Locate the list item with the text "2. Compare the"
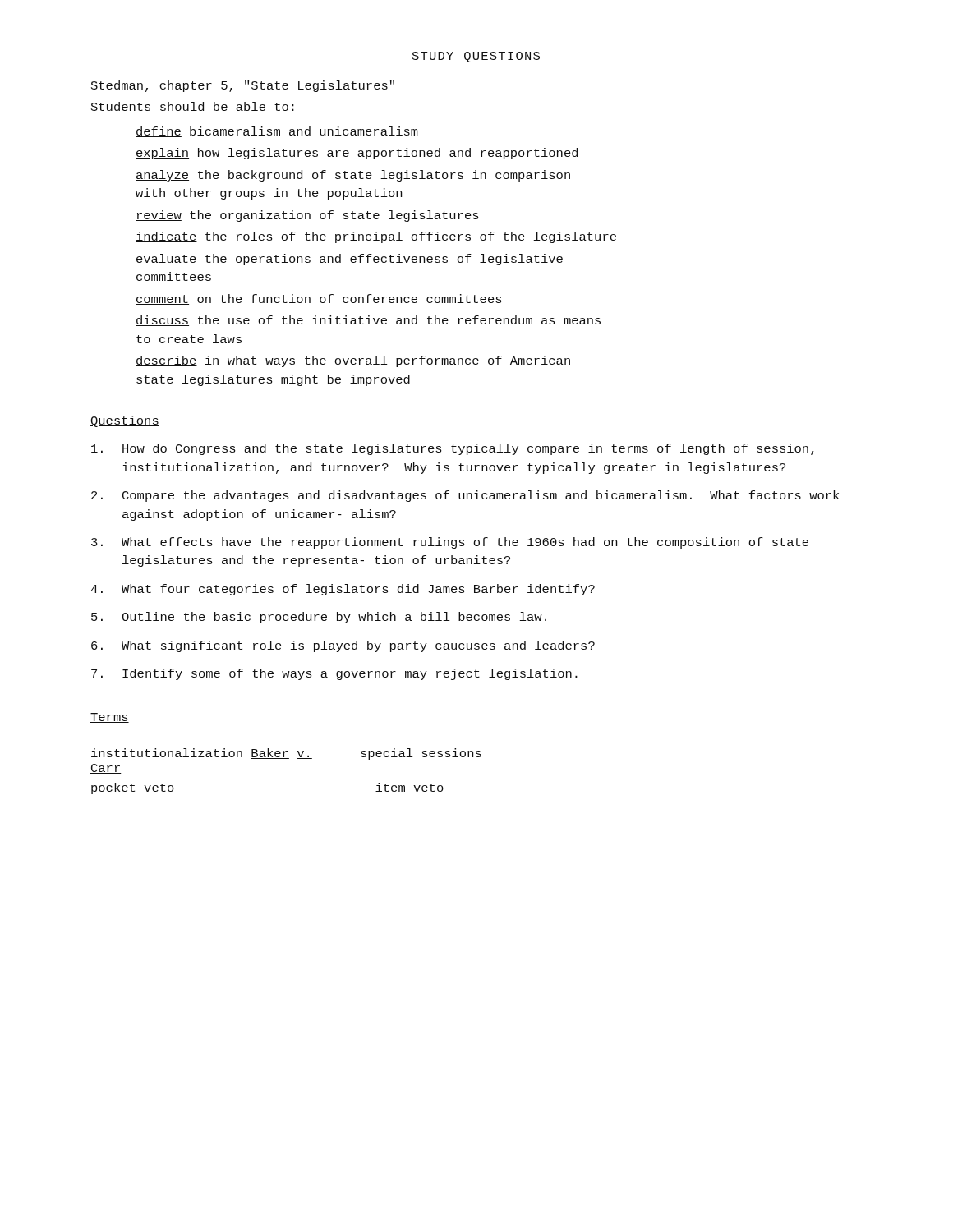This screenshot has height=1232, width=953. [476, 506]
